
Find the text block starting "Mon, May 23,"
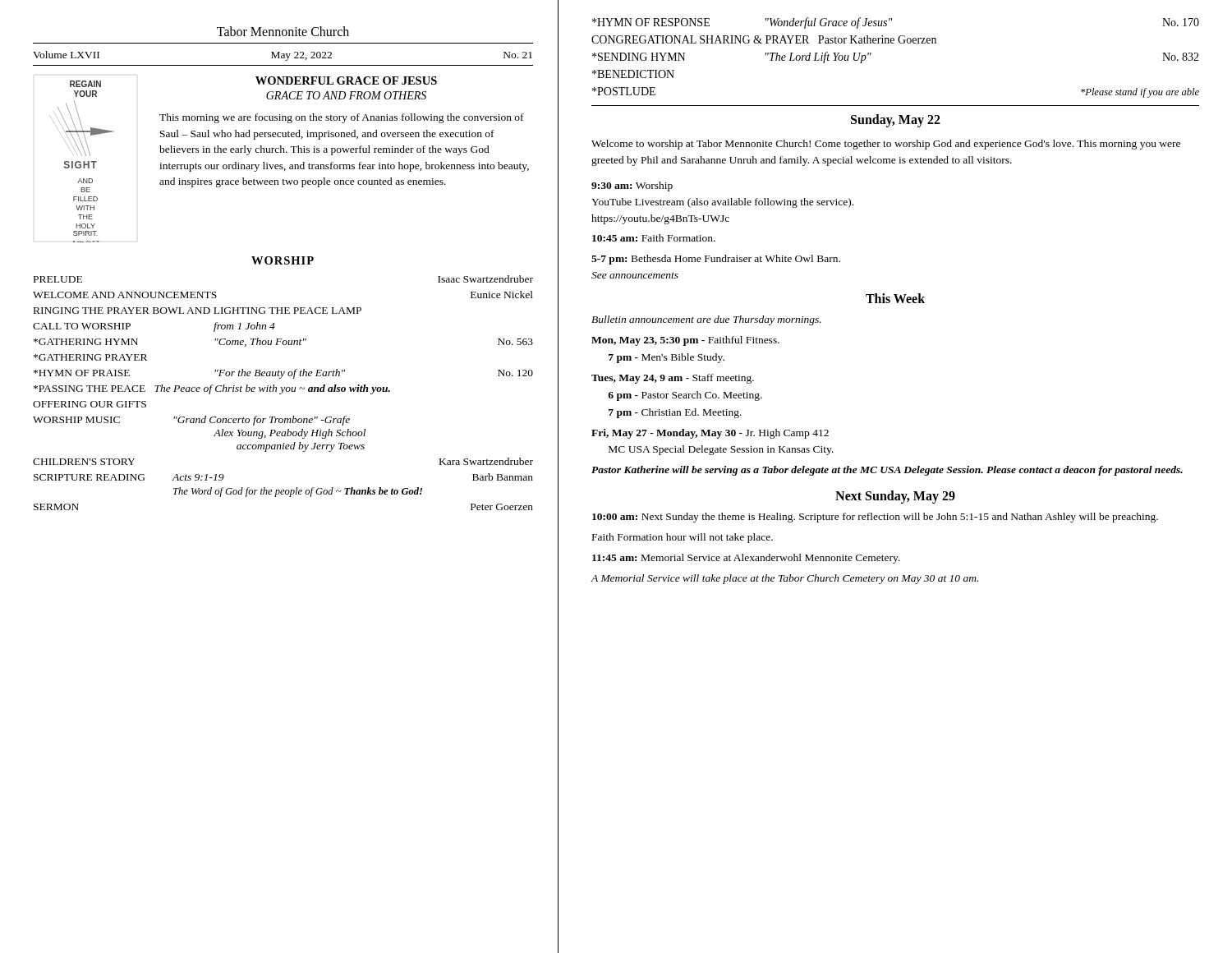click(x=686, y=348)
